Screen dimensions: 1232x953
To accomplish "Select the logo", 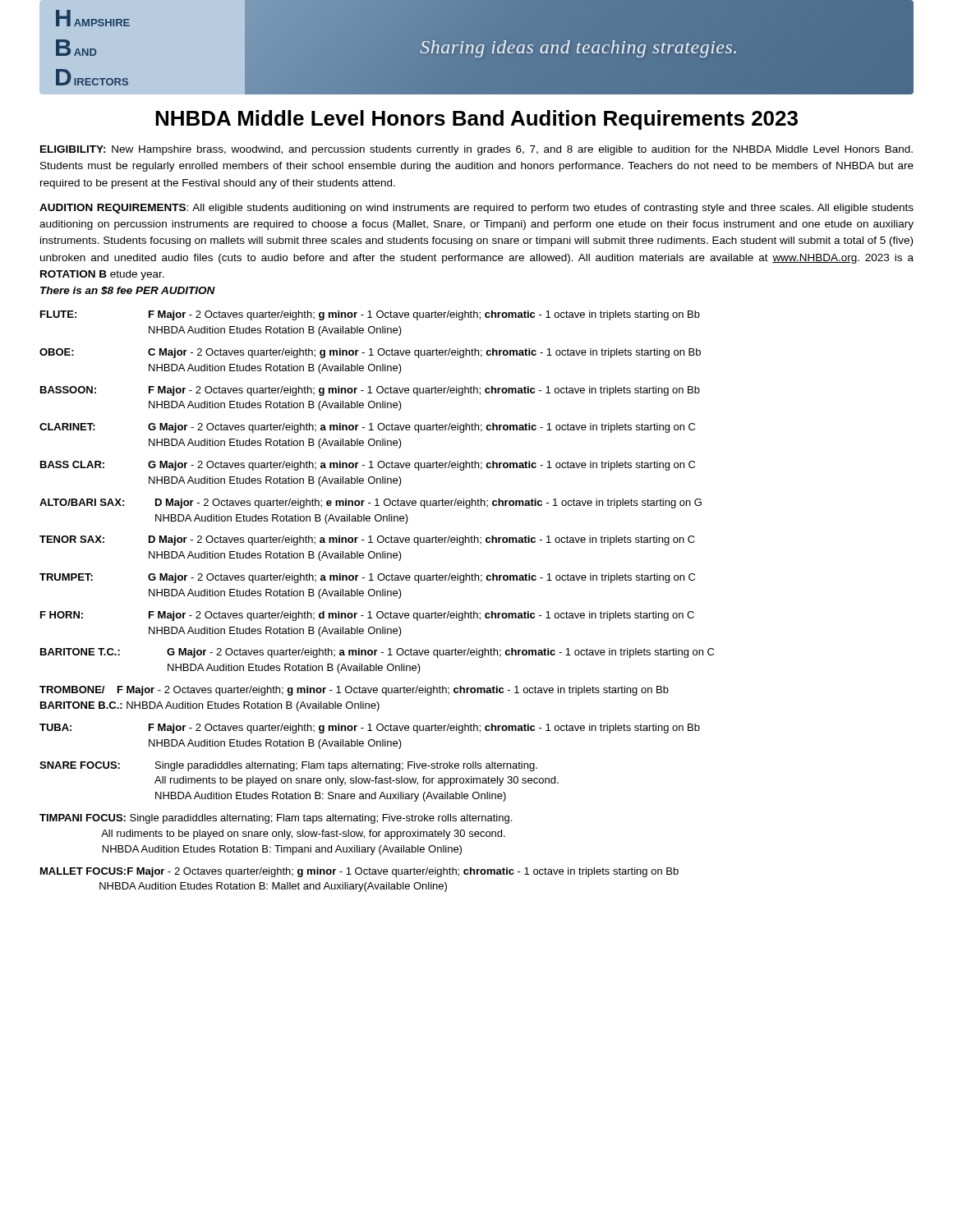I will coord(476,47).
